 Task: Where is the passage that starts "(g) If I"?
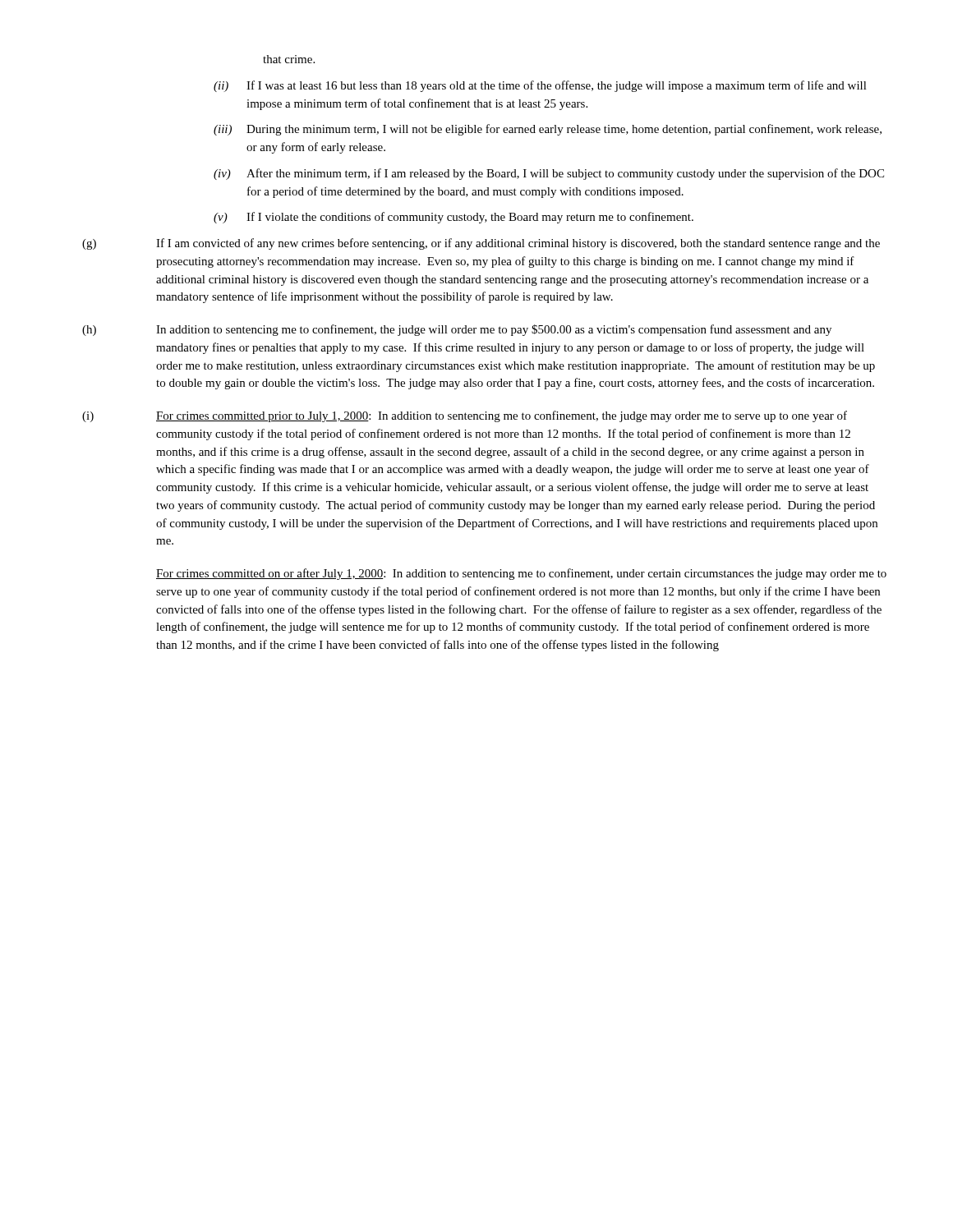pyautogui.click(x=485, y=271)
